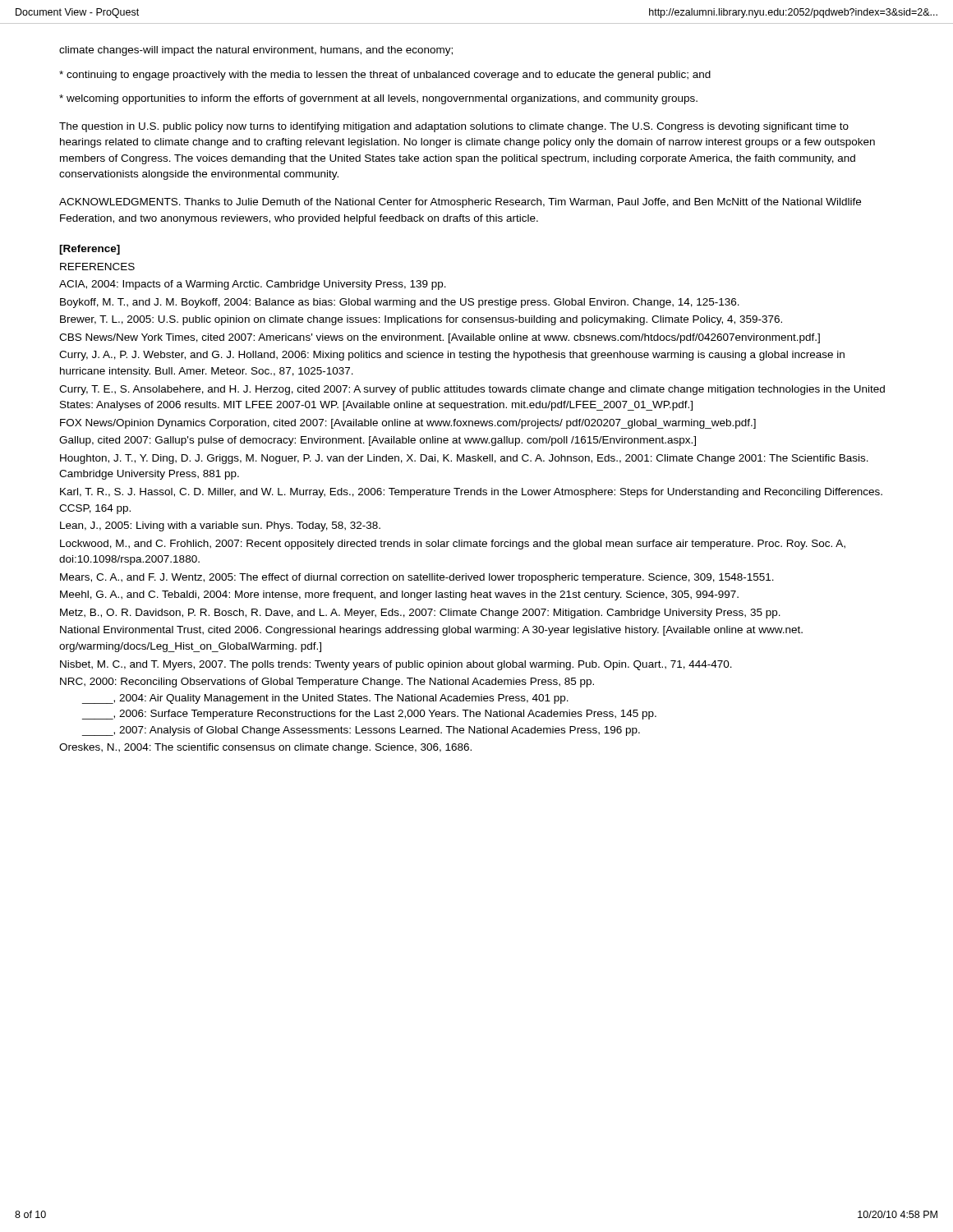
Task: Find the text block with the text "Metz, B., O. R. Davidson, P. R."
Action: pyautogui.click(x=420, y=612)
